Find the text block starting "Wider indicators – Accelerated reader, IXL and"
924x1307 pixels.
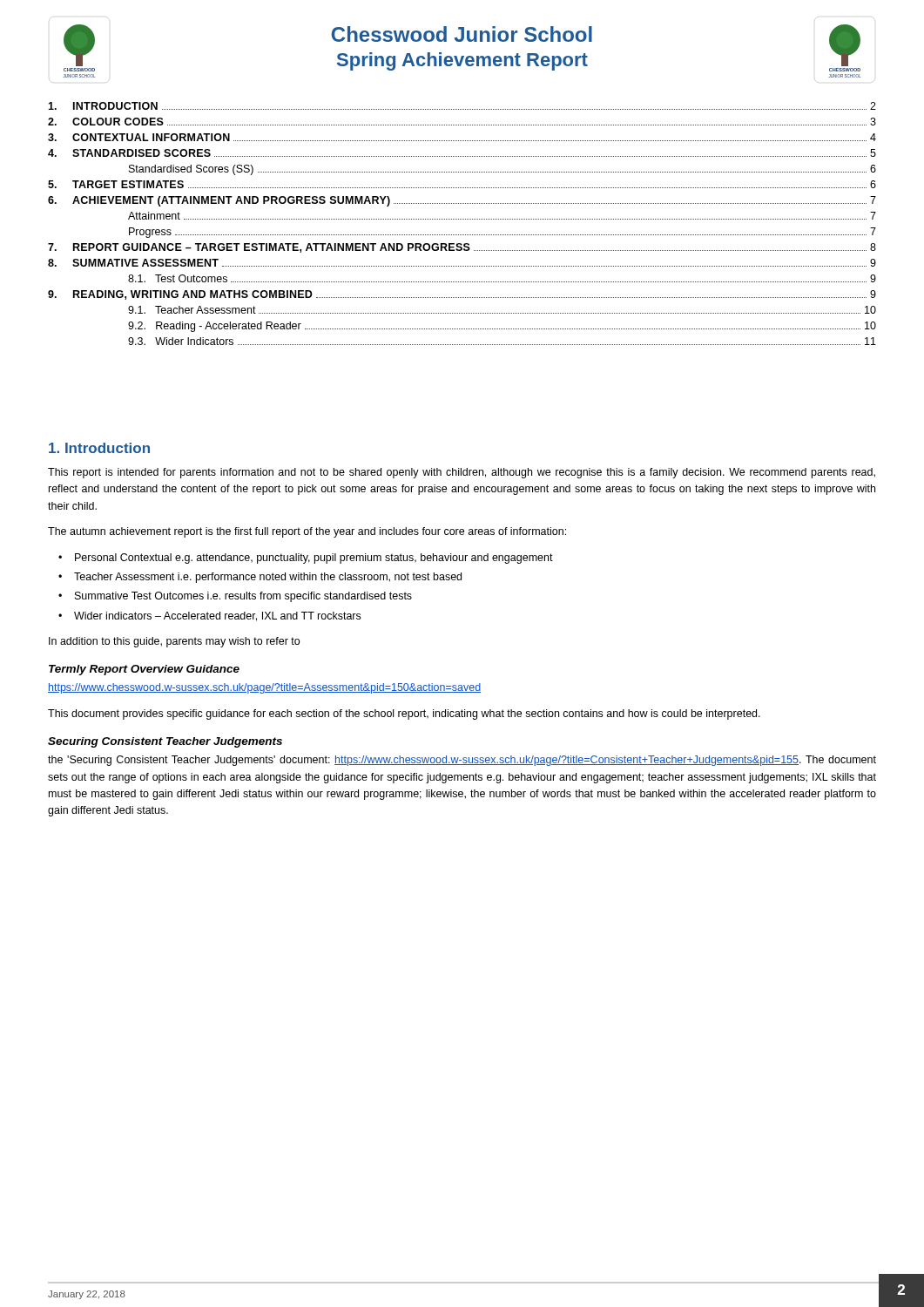point(218,616)
